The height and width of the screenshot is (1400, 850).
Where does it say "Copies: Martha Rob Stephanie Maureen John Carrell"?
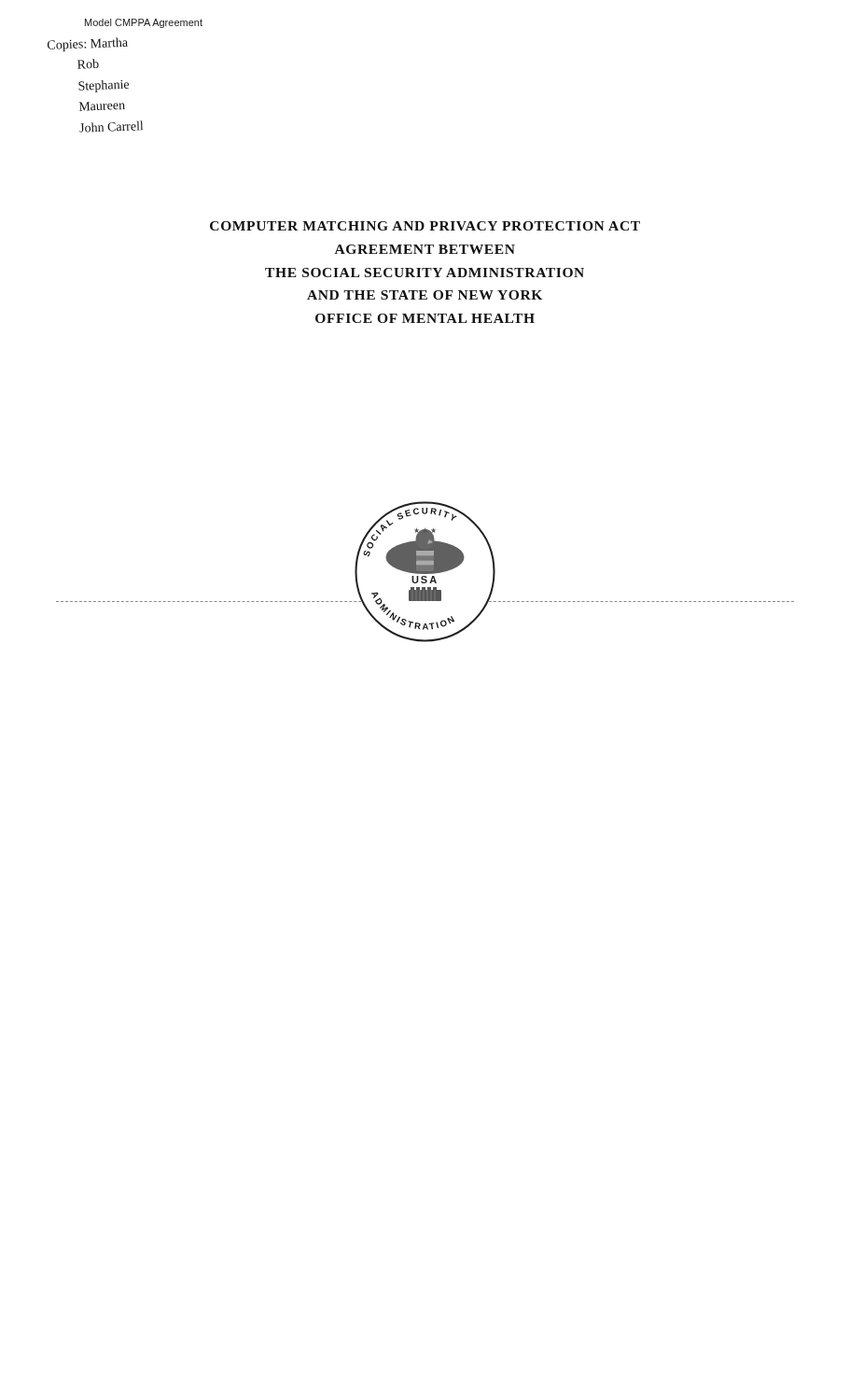(x=95, y=85)
